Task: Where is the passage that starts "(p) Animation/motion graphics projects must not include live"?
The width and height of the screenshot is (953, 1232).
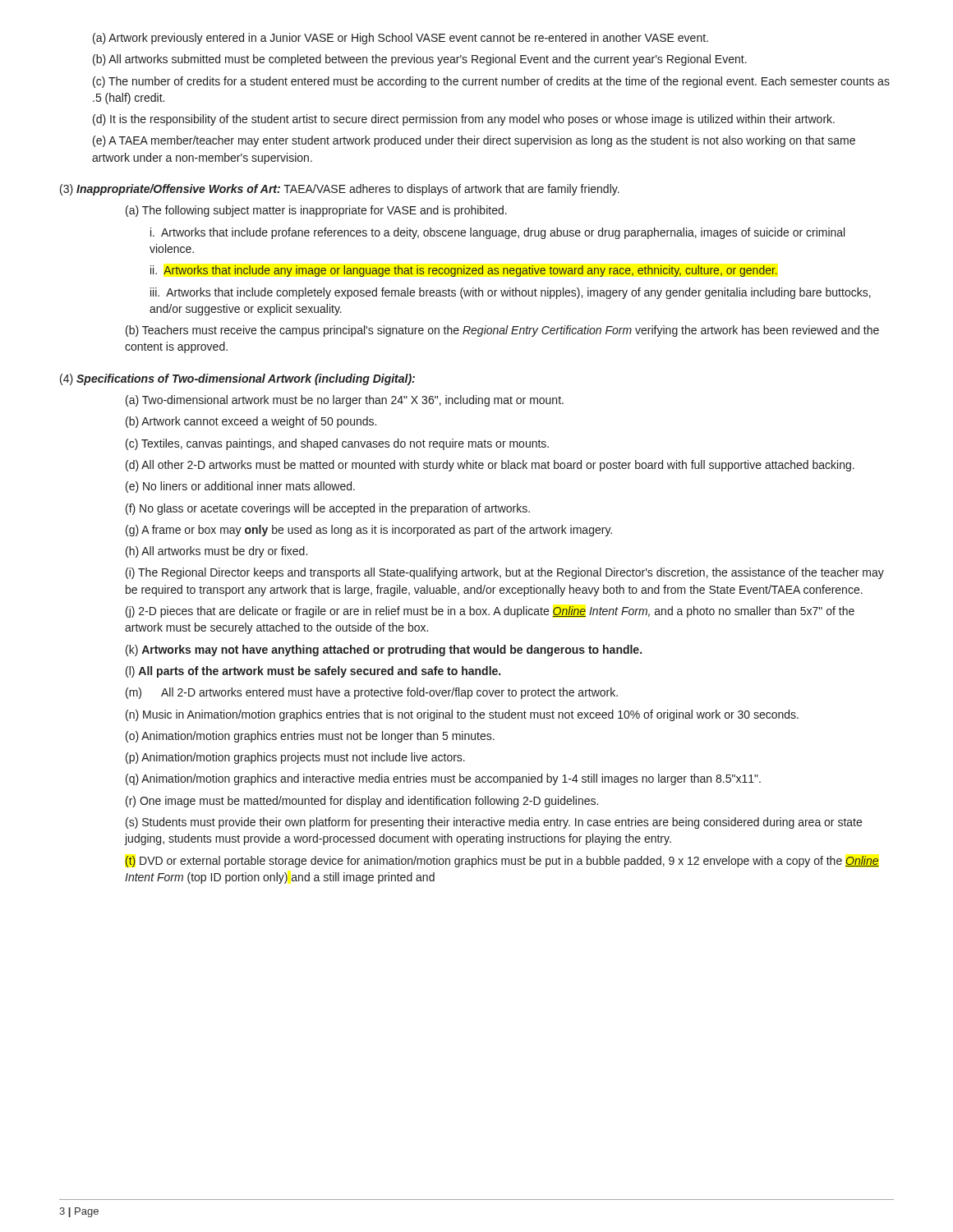Action: point(295,757)
